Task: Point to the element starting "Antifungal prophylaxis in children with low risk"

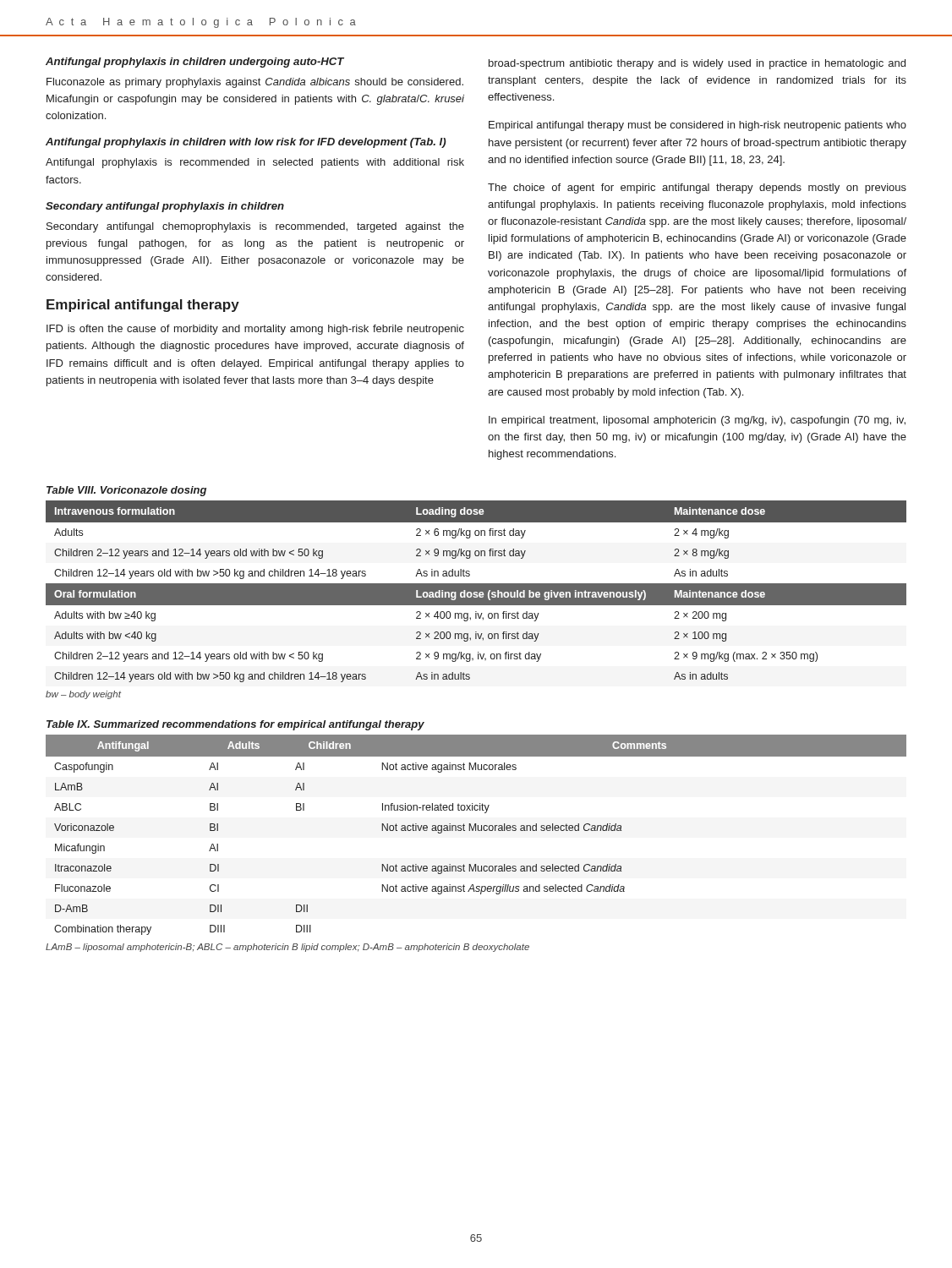Action: tap(255, 142)
